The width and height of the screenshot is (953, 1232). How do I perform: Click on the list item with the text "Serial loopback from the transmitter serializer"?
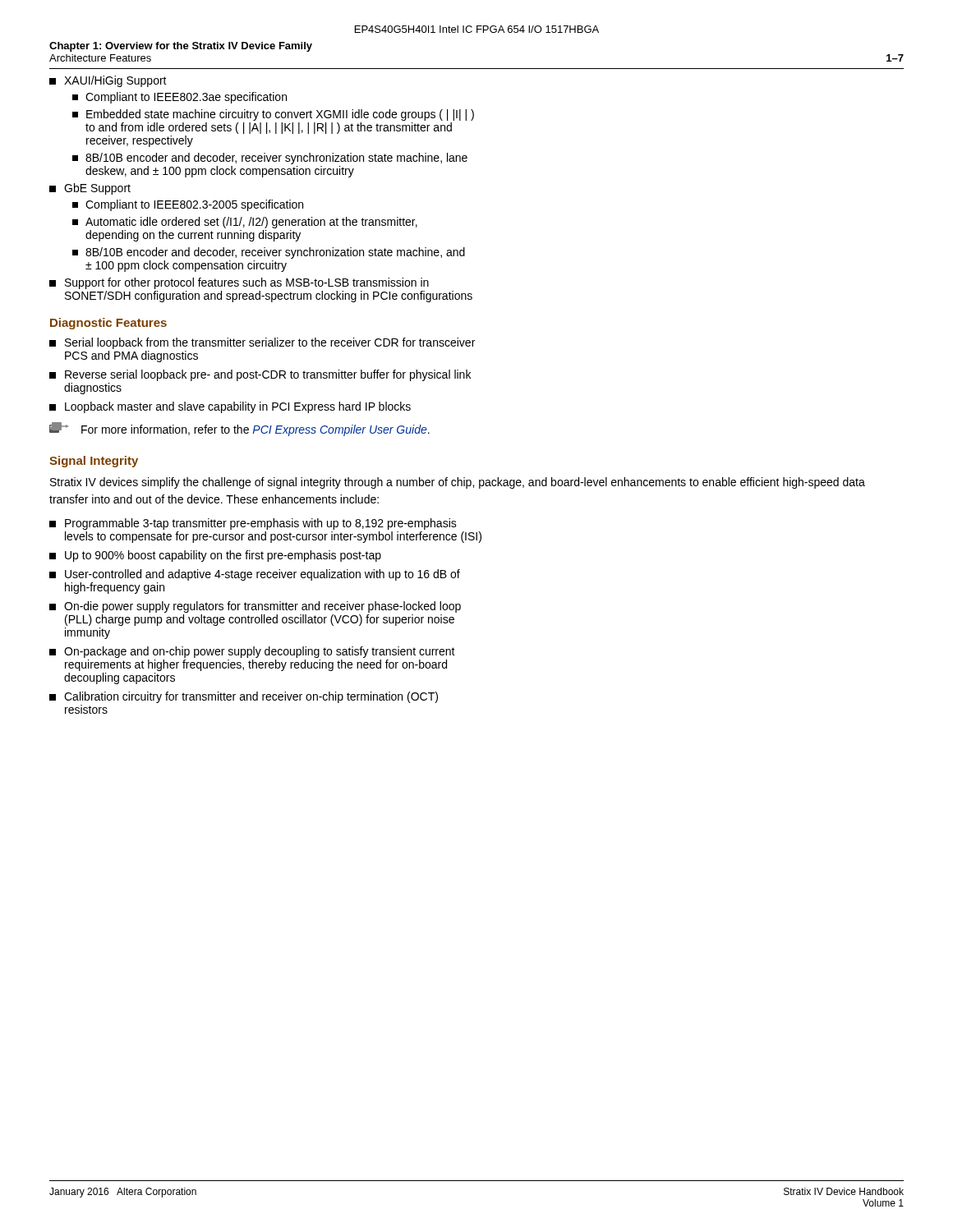click(262, 349)
